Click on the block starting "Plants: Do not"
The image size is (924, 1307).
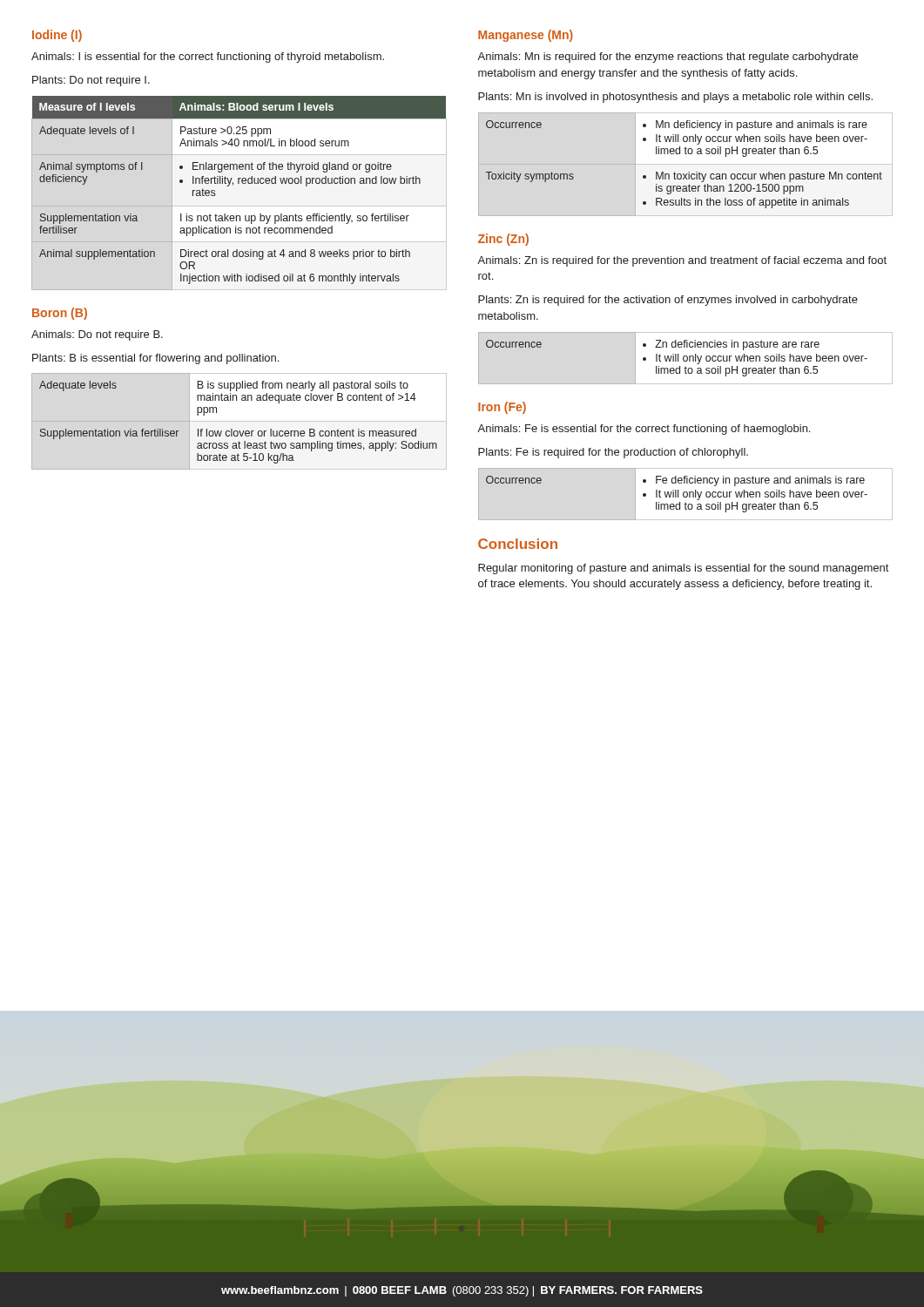pyautogui.click(x=91, y=80)
